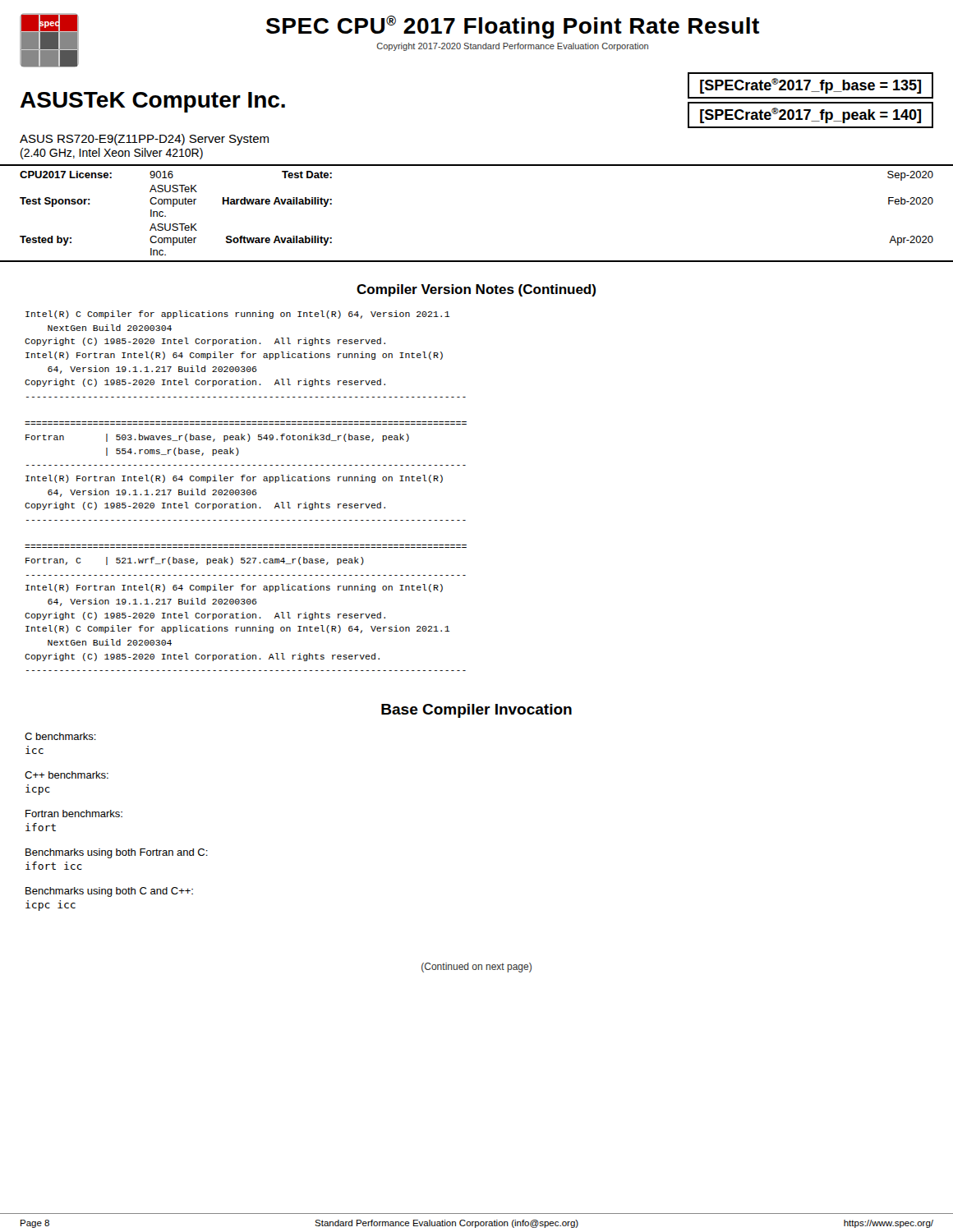Select the text block that says "Benchmarks using both C"
The height and width of the screenshot is (1232, 953).
pos(109,892)
